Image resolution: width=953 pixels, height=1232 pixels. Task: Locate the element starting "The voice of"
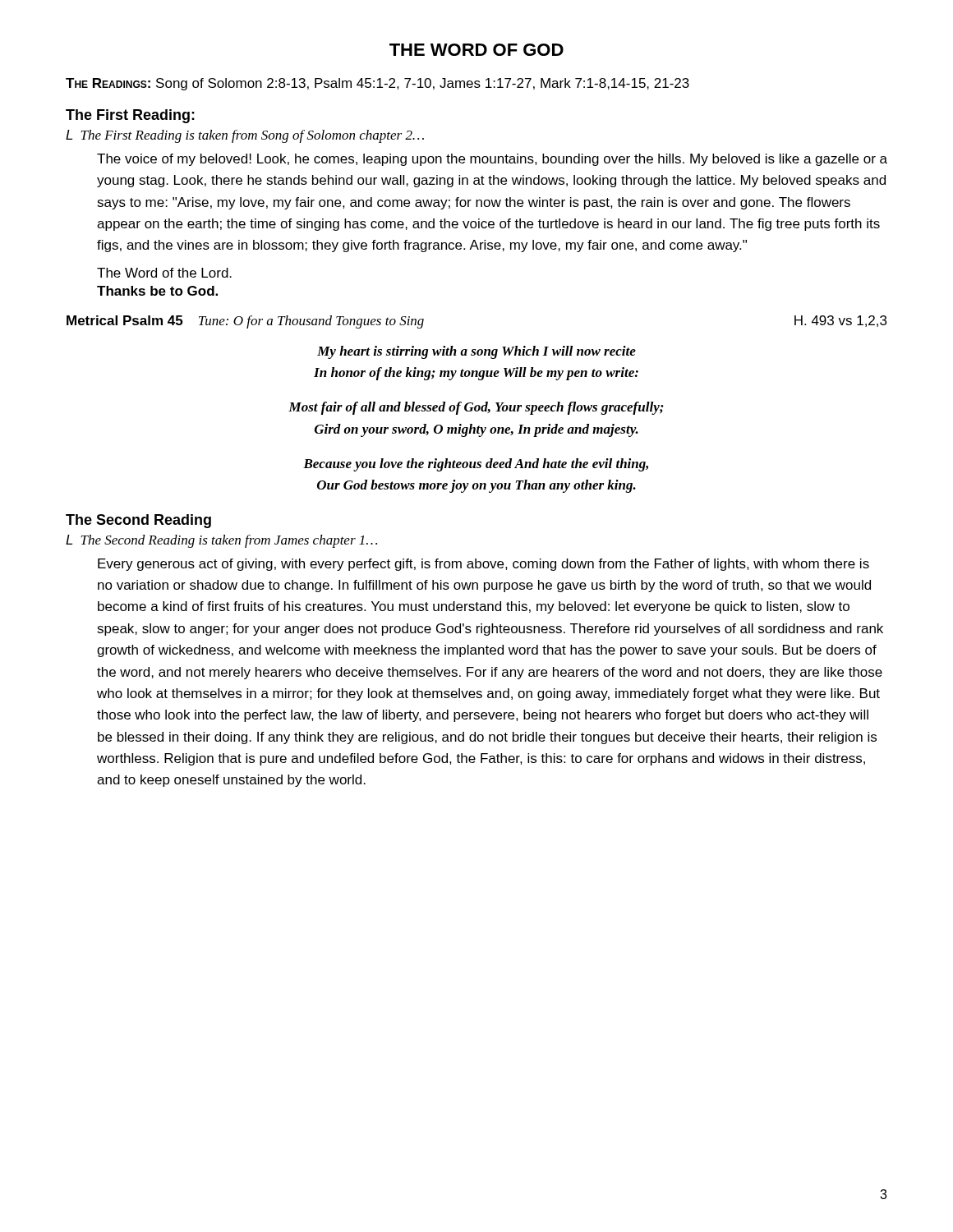492,202
